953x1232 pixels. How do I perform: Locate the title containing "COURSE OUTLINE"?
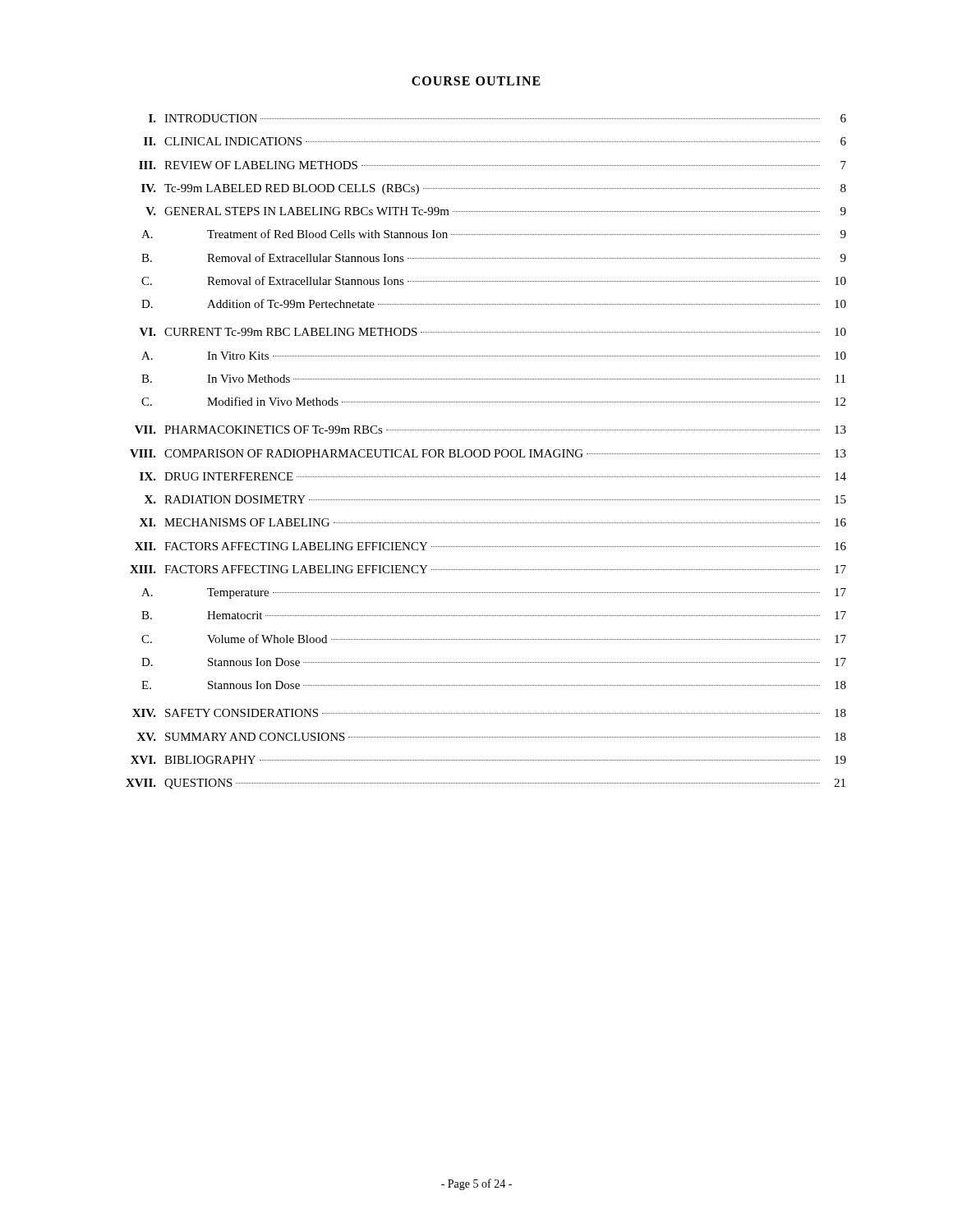[x=476, y=81]
